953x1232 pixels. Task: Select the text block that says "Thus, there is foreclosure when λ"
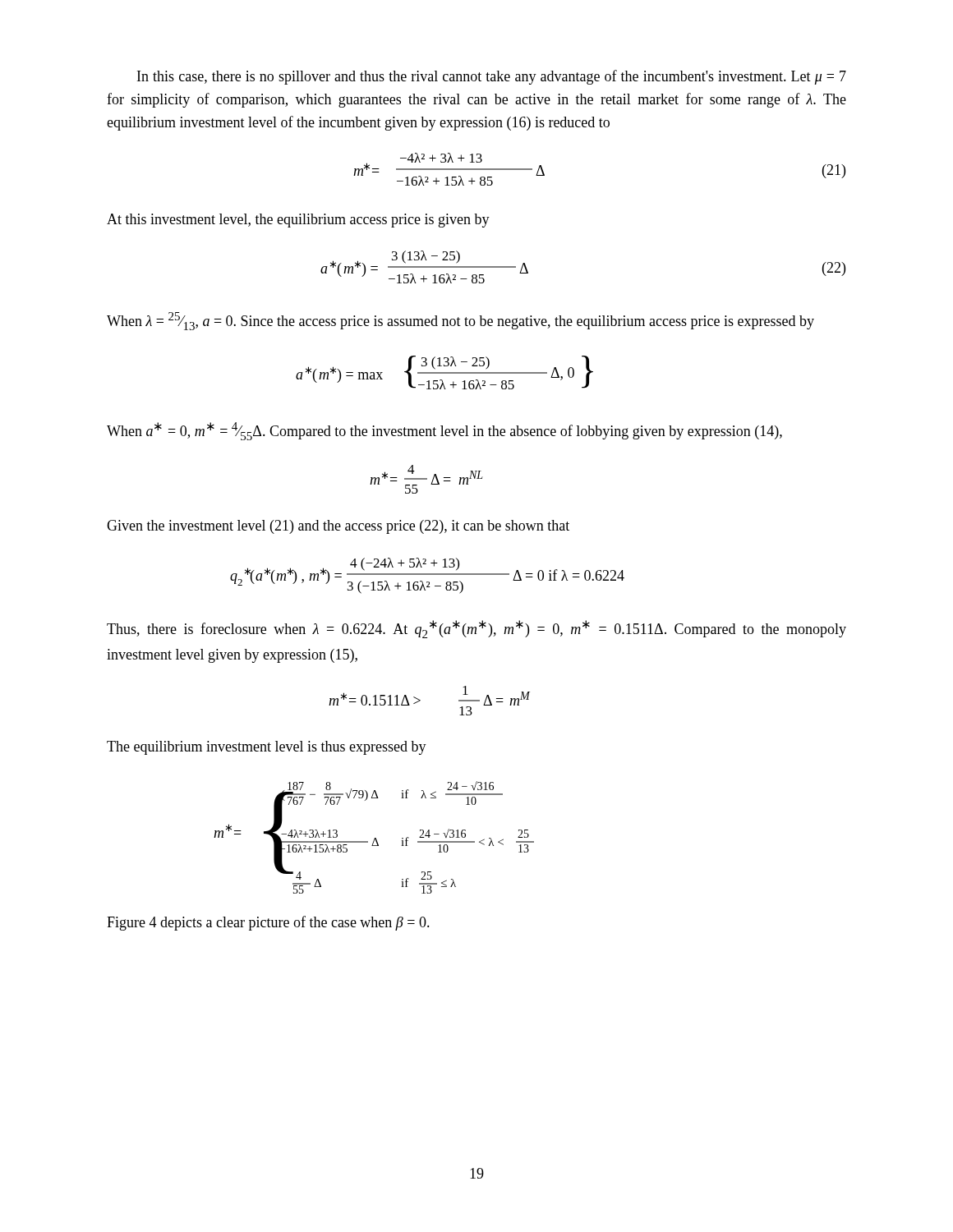tap(476, 641)
